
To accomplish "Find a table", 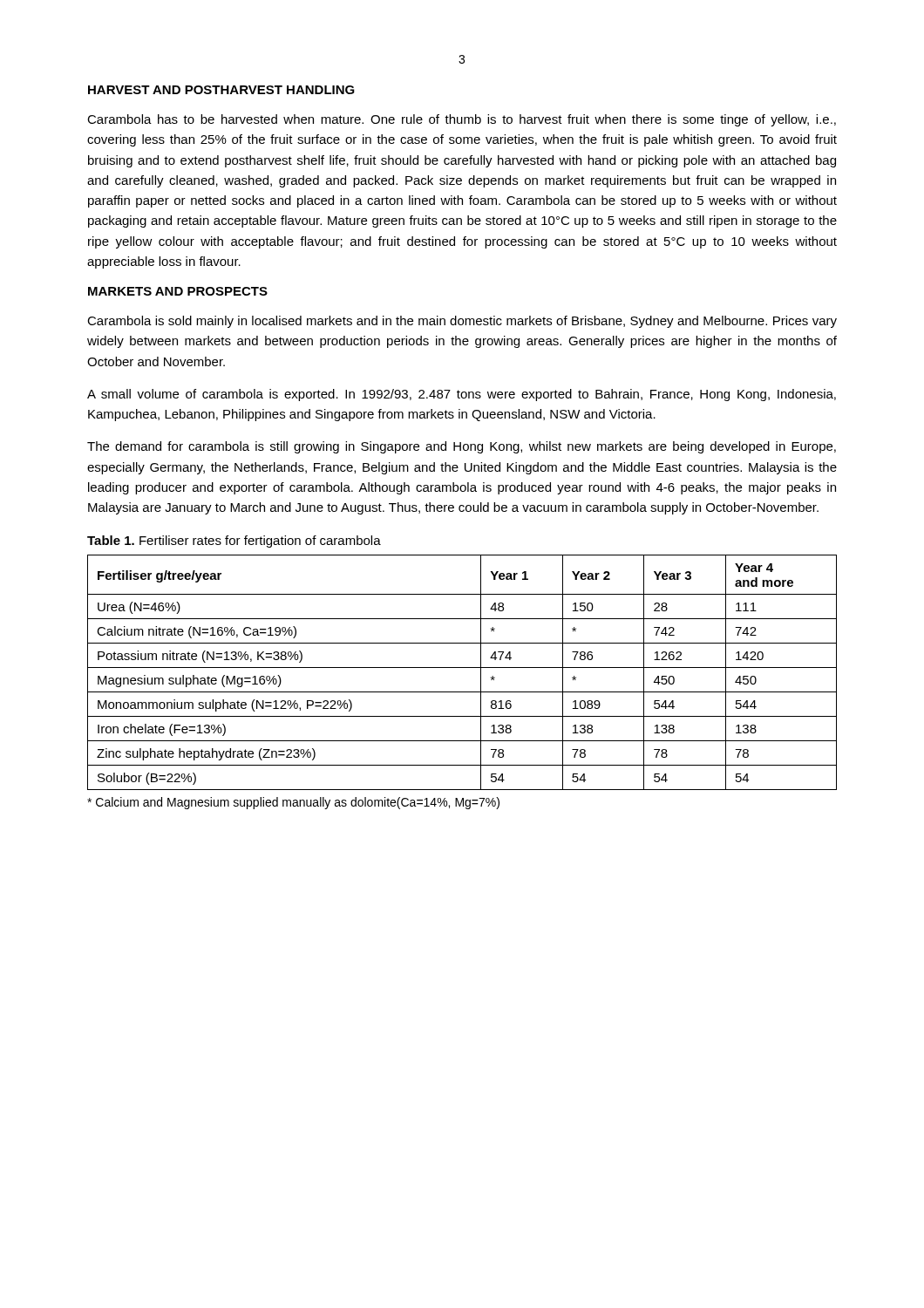I will [x=462, y=673].
